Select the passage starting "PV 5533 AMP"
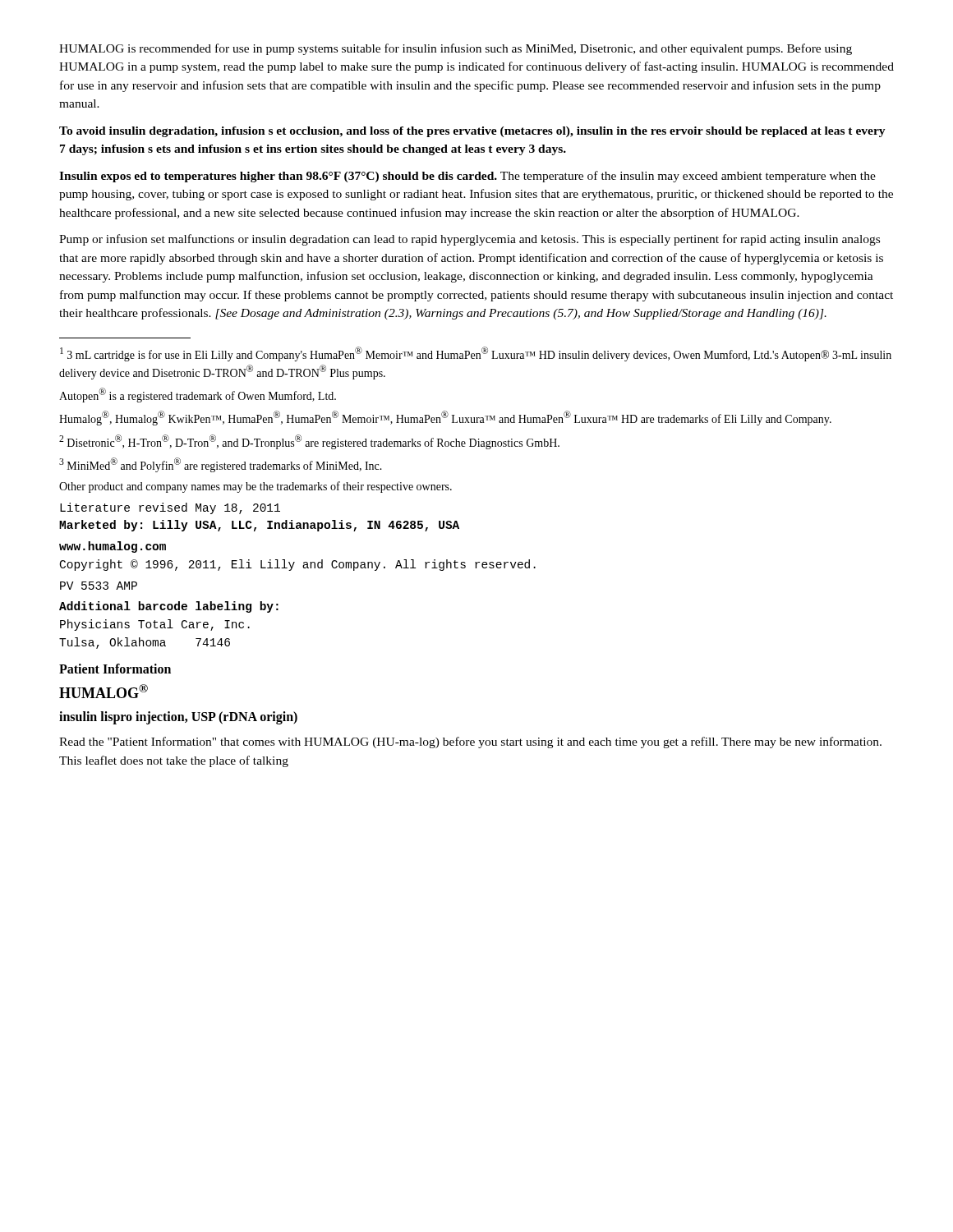The width and height of the screenshot is (953, 1232). [99, 586]
